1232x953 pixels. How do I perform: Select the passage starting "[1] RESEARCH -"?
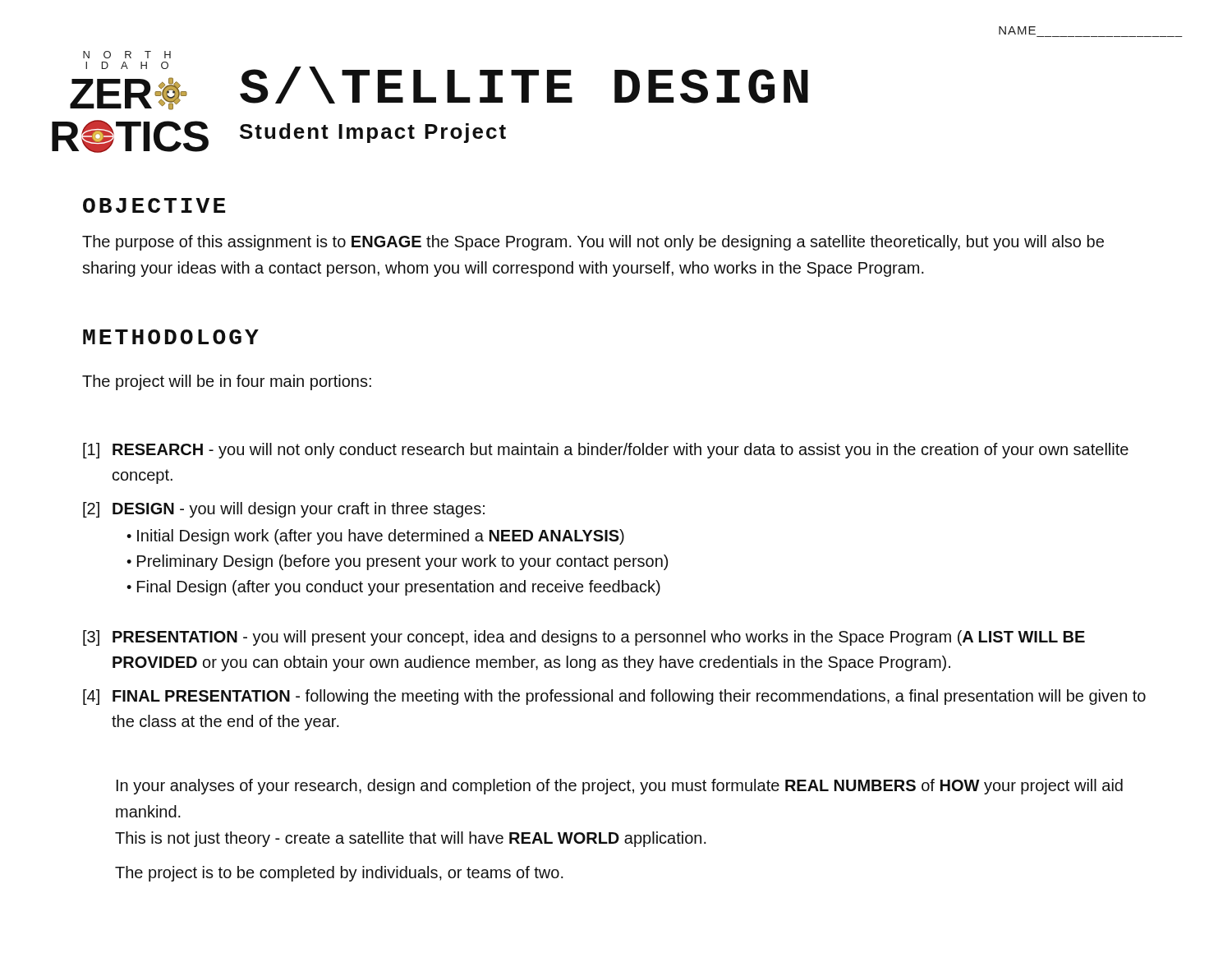616,463
